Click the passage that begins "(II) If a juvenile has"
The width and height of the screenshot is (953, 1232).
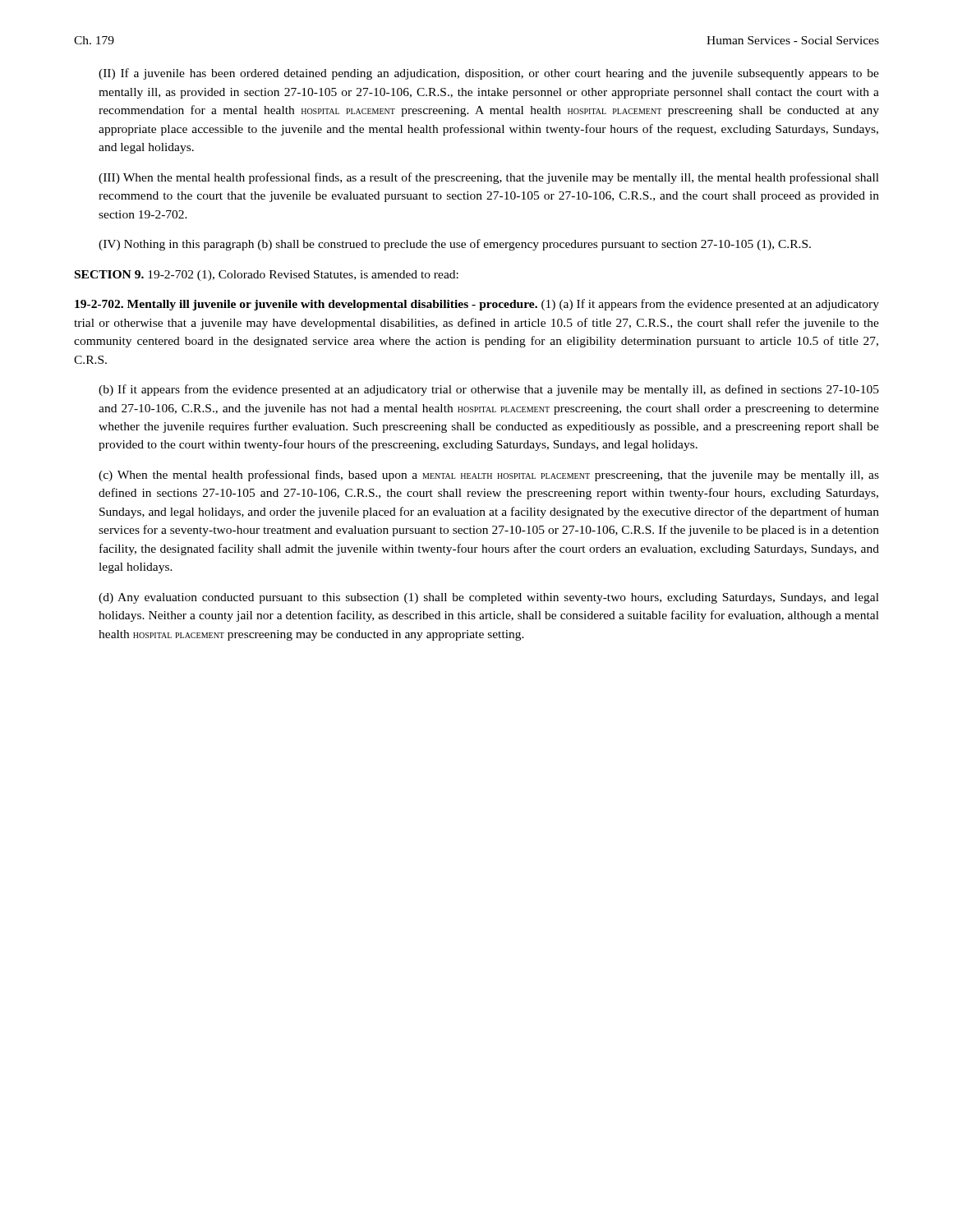click(x=489, y=110)
